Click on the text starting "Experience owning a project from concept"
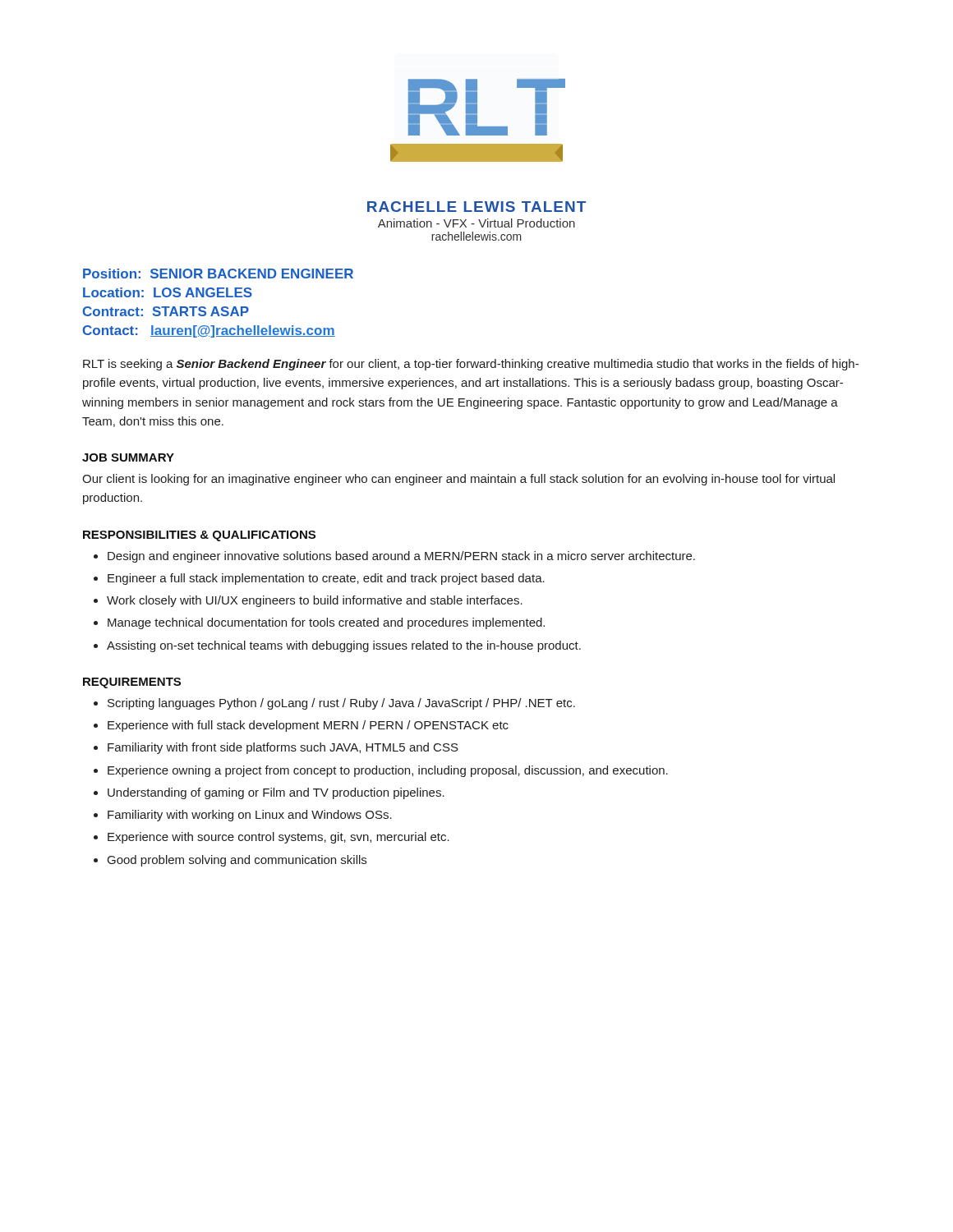Screen dimensions: 1232x953 388,770
